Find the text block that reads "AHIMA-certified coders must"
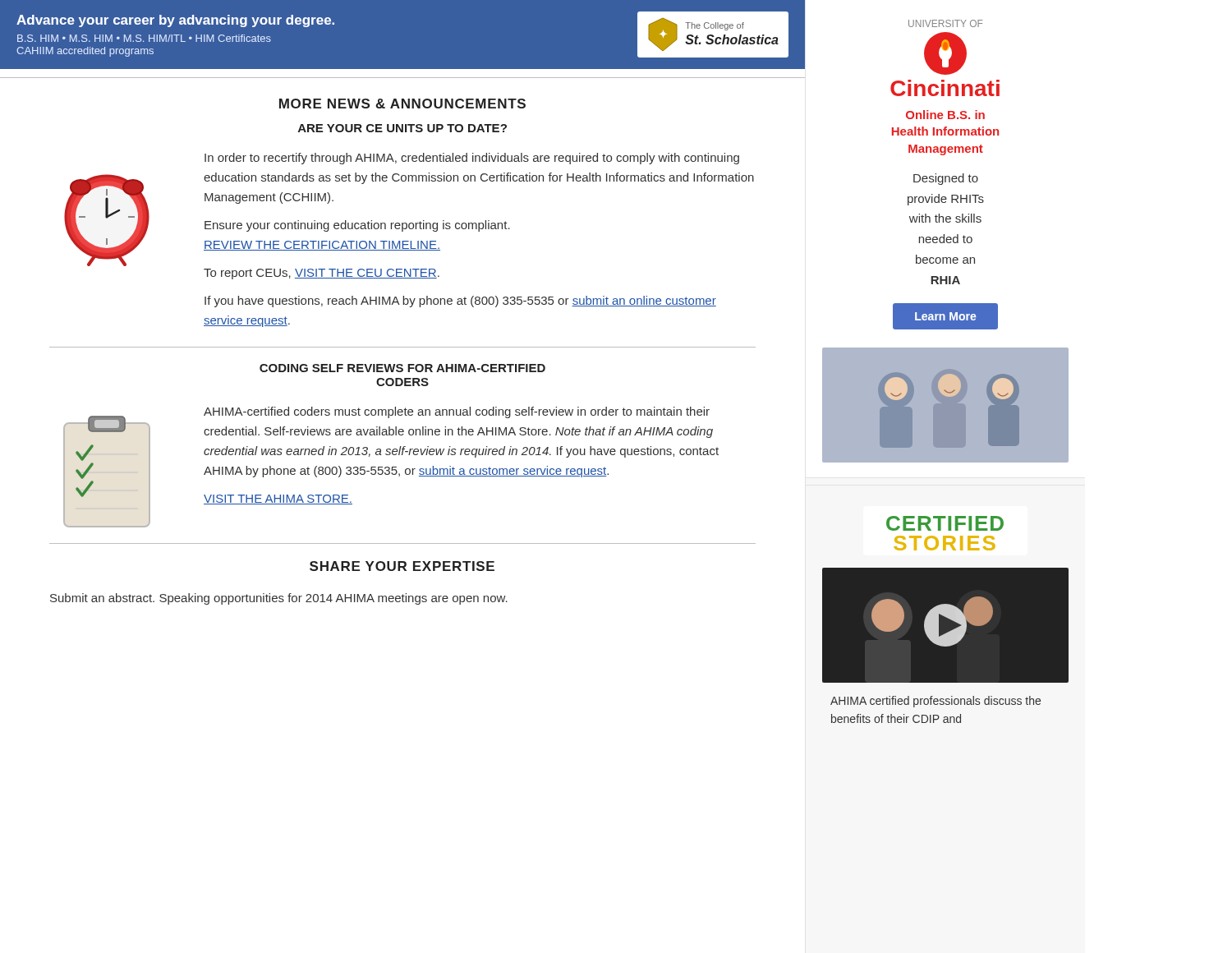1232x953 pixels. pos(461,441)
